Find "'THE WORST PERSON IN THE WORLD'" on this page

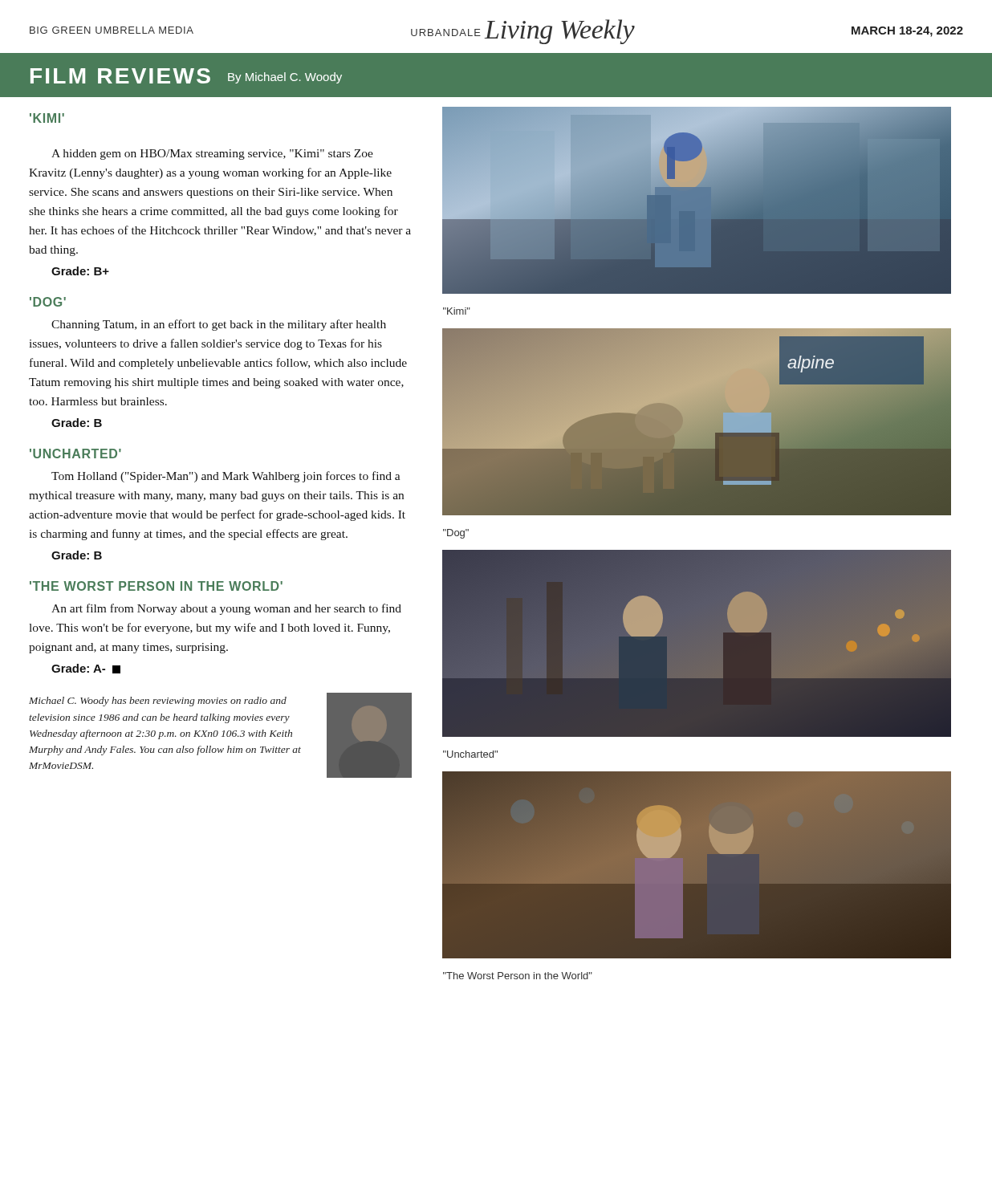pyautogui.click(x=220, y=587)
